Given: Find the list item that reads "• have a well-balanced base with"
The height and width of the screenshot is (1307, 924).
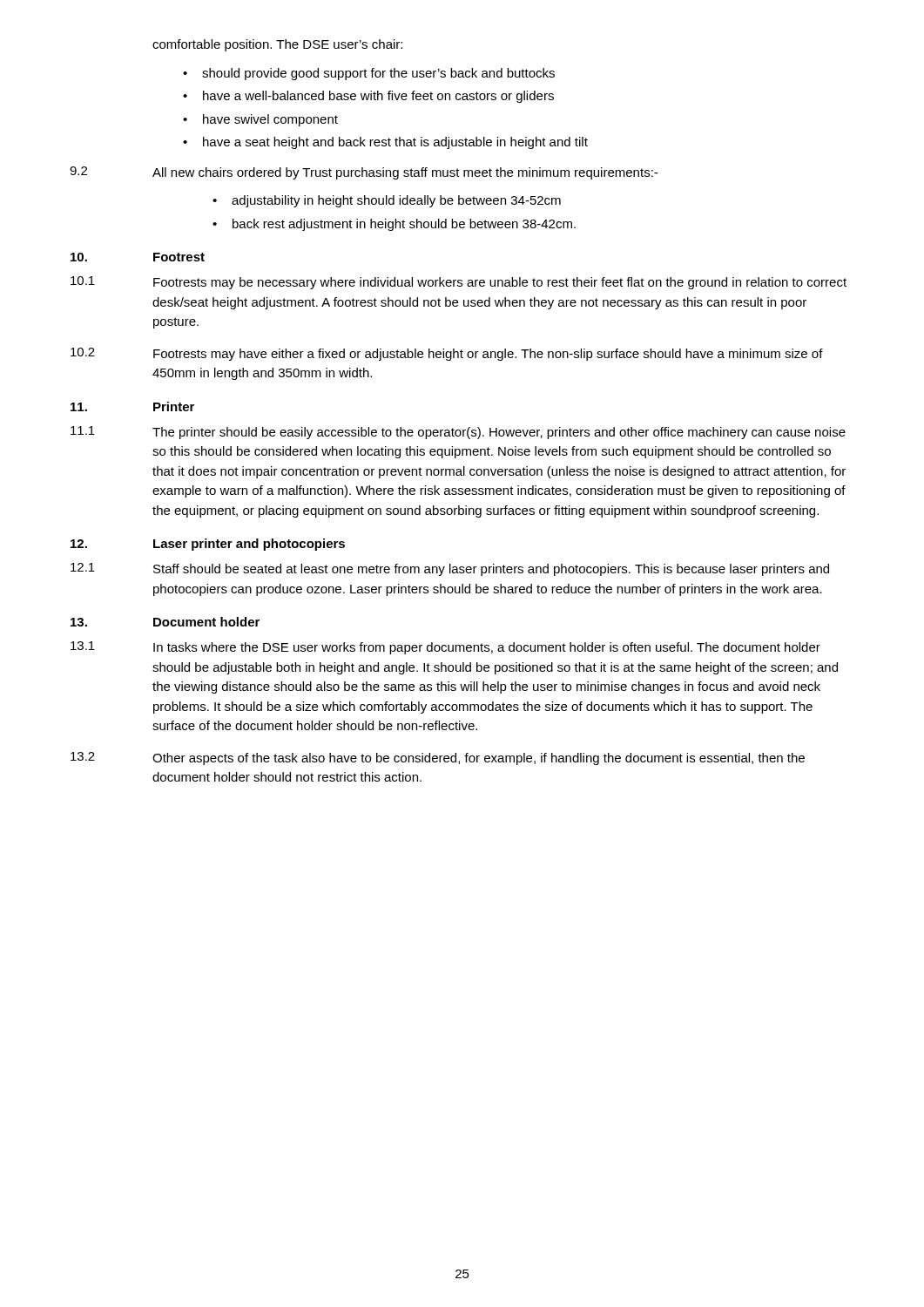Looking at the screenshot, I should (x=369, y=96).
